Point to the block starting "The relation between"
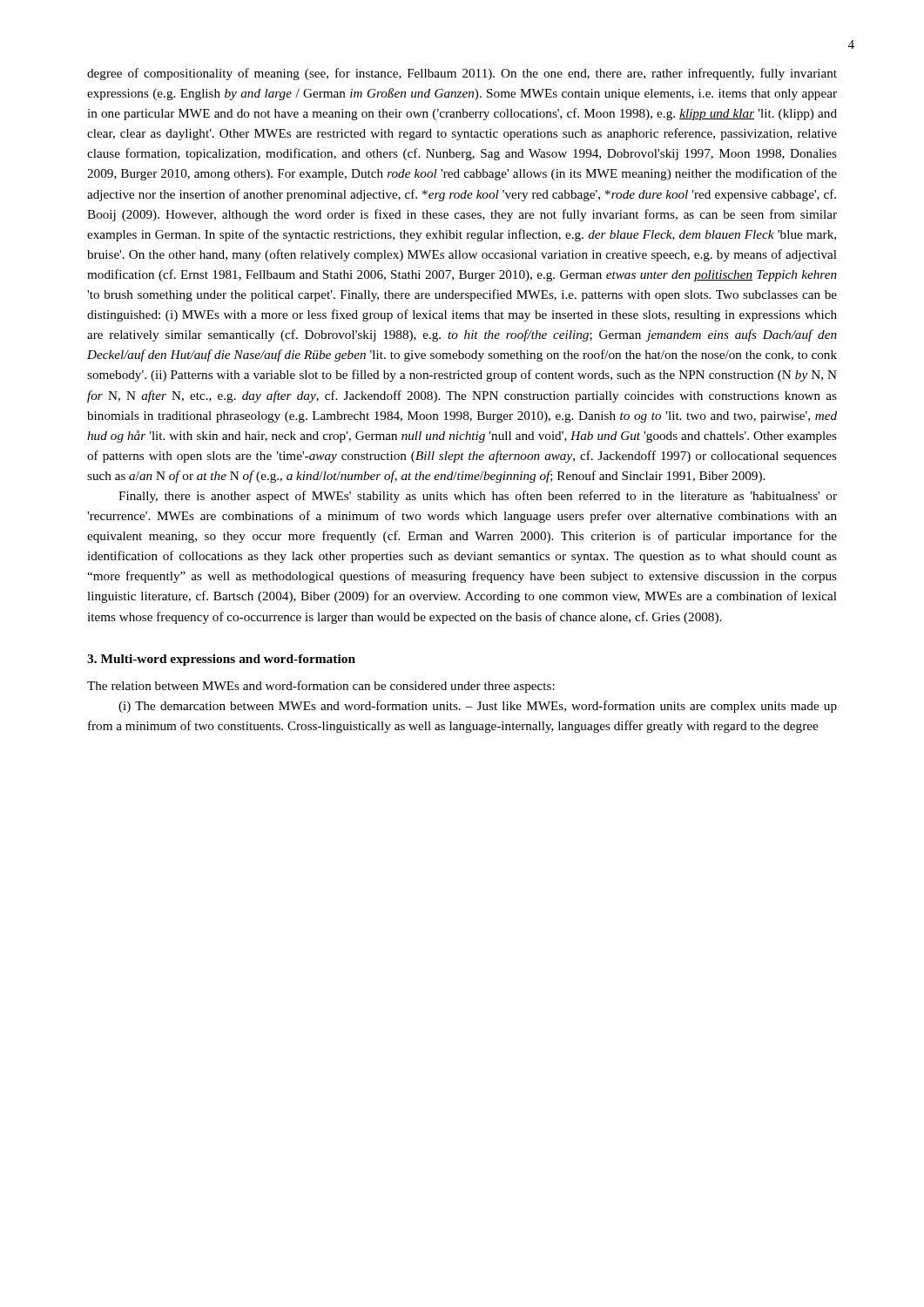Image resolution: width=924 pixels, height=1307 pixels. (462, 705)
